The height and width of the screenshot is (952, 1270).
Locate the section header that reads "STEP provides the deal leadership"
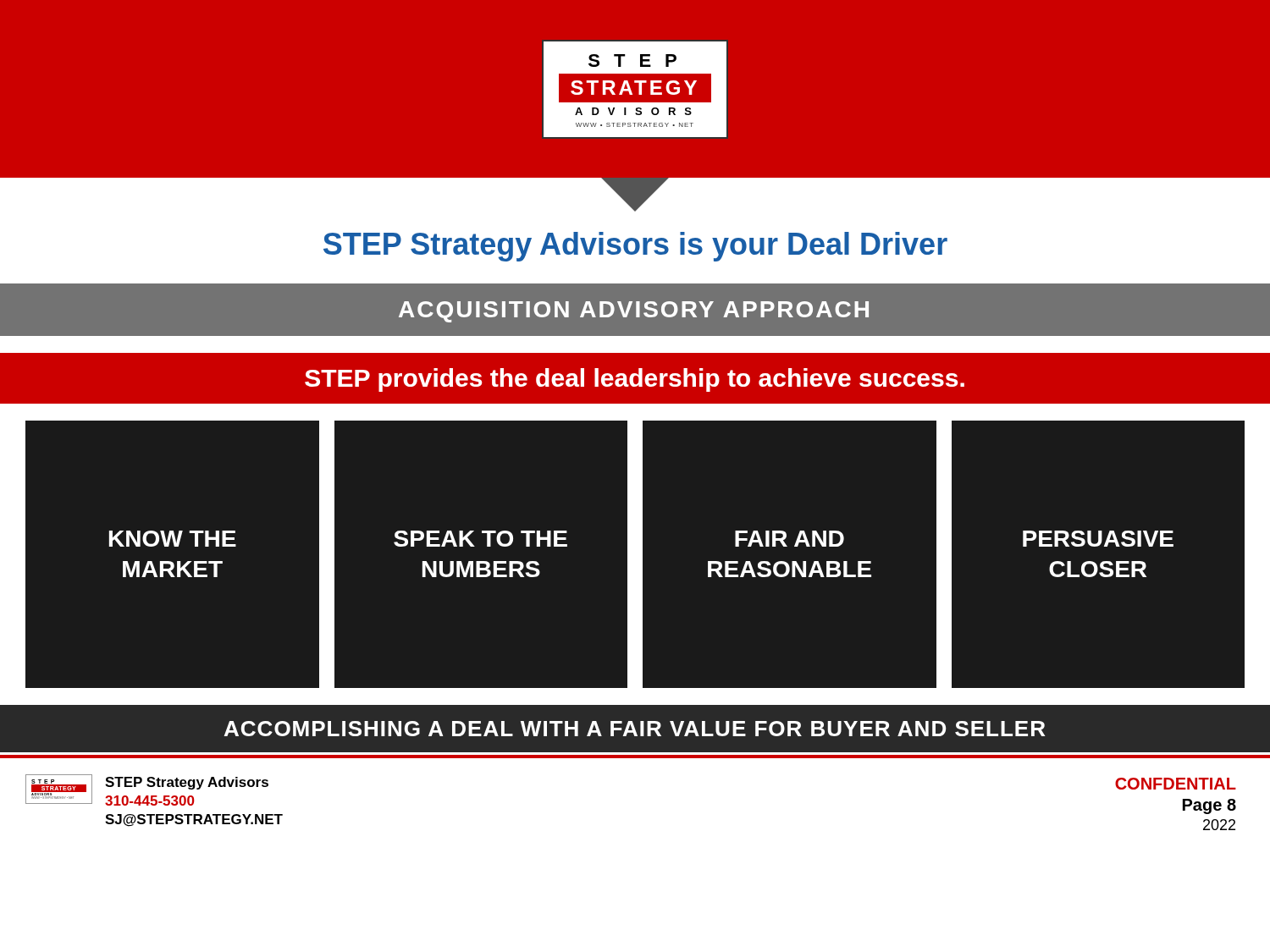(x=635, y=378)
